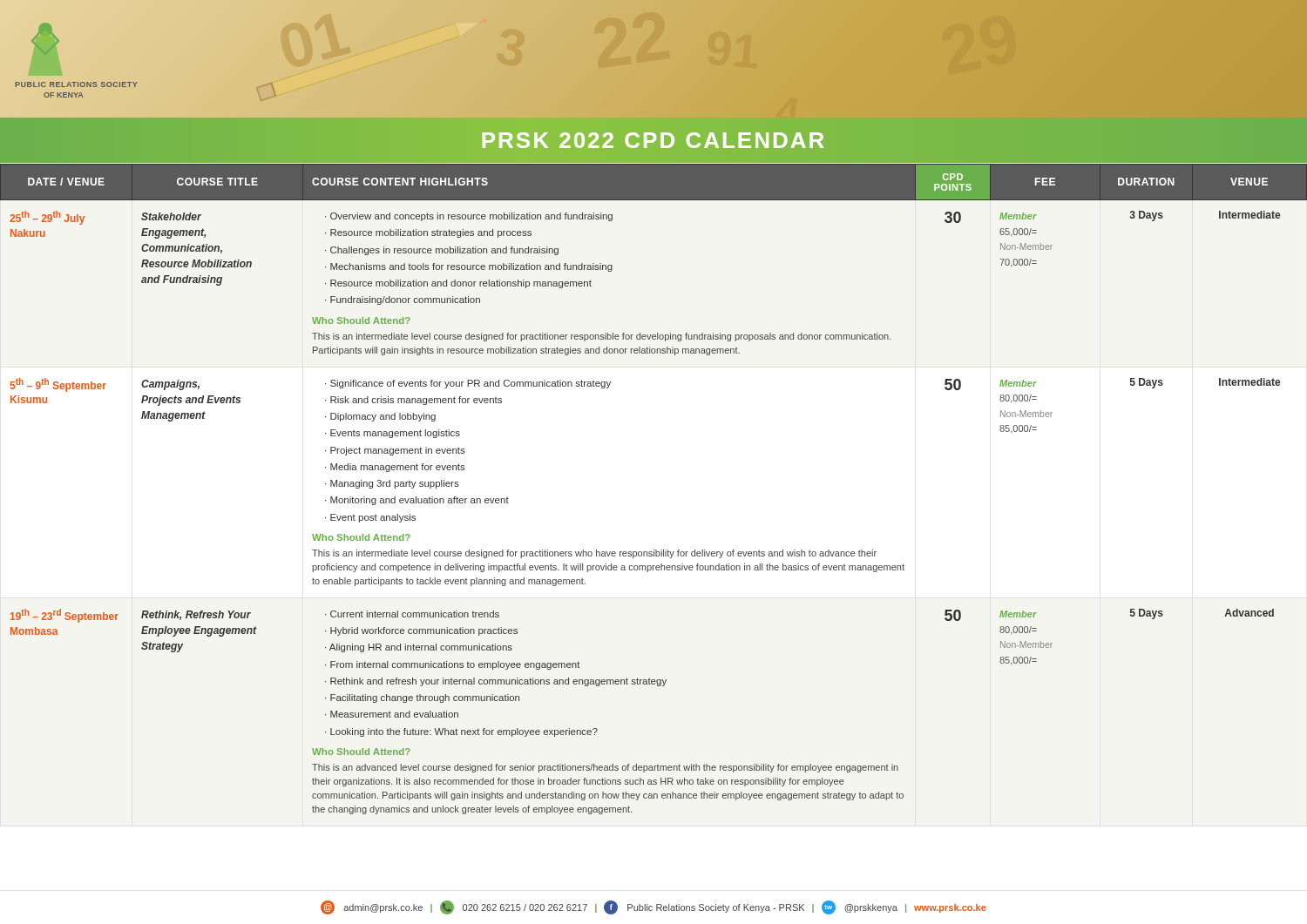This screenshot has height=924, width=1307.
Task: Find the text starting "PRSK 2022 CPD"
Action: coord(654,140)
